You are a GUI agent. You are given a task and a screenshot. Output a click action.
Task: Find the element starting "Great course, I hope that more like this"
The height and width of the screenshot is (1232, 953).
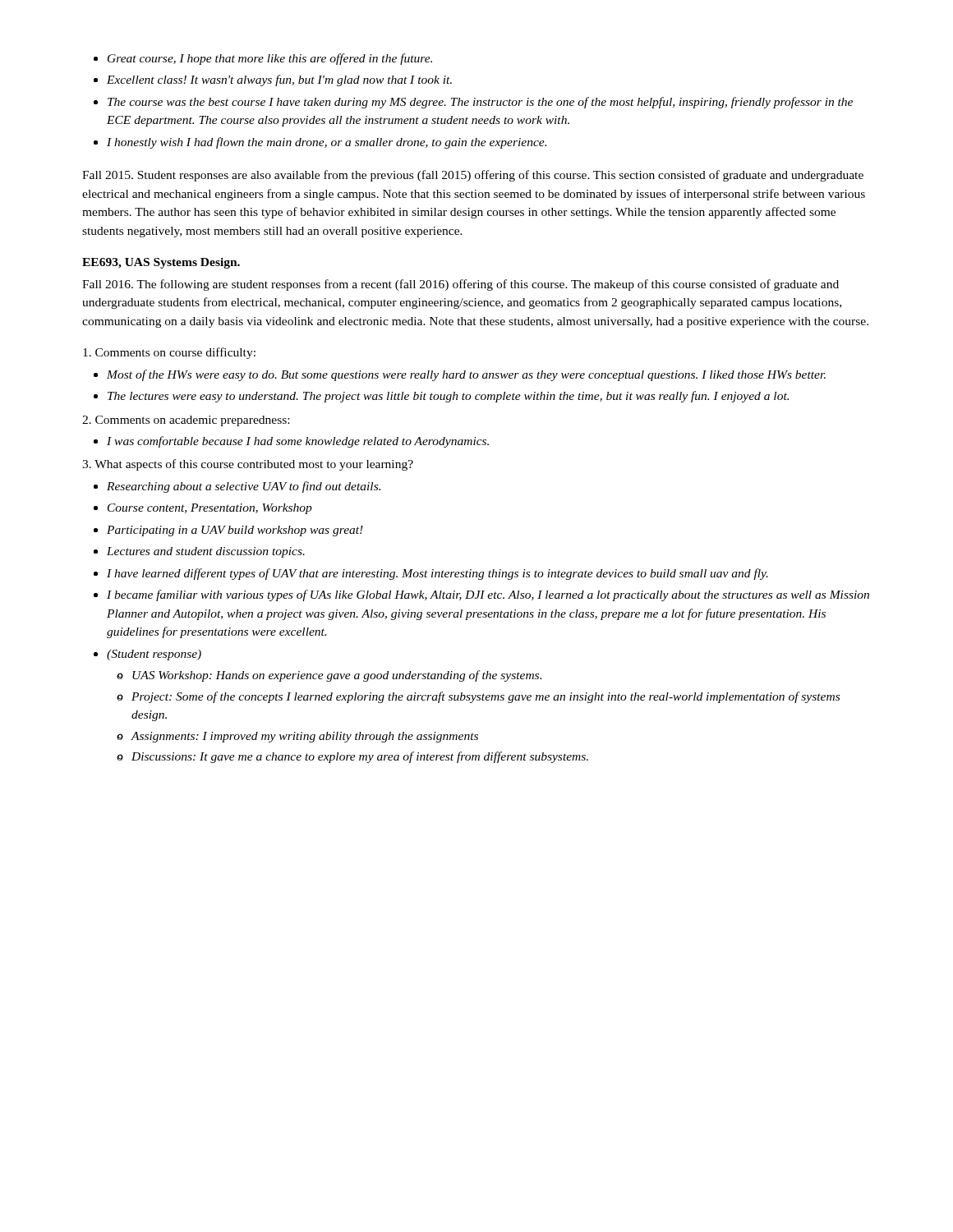(270, 59)
